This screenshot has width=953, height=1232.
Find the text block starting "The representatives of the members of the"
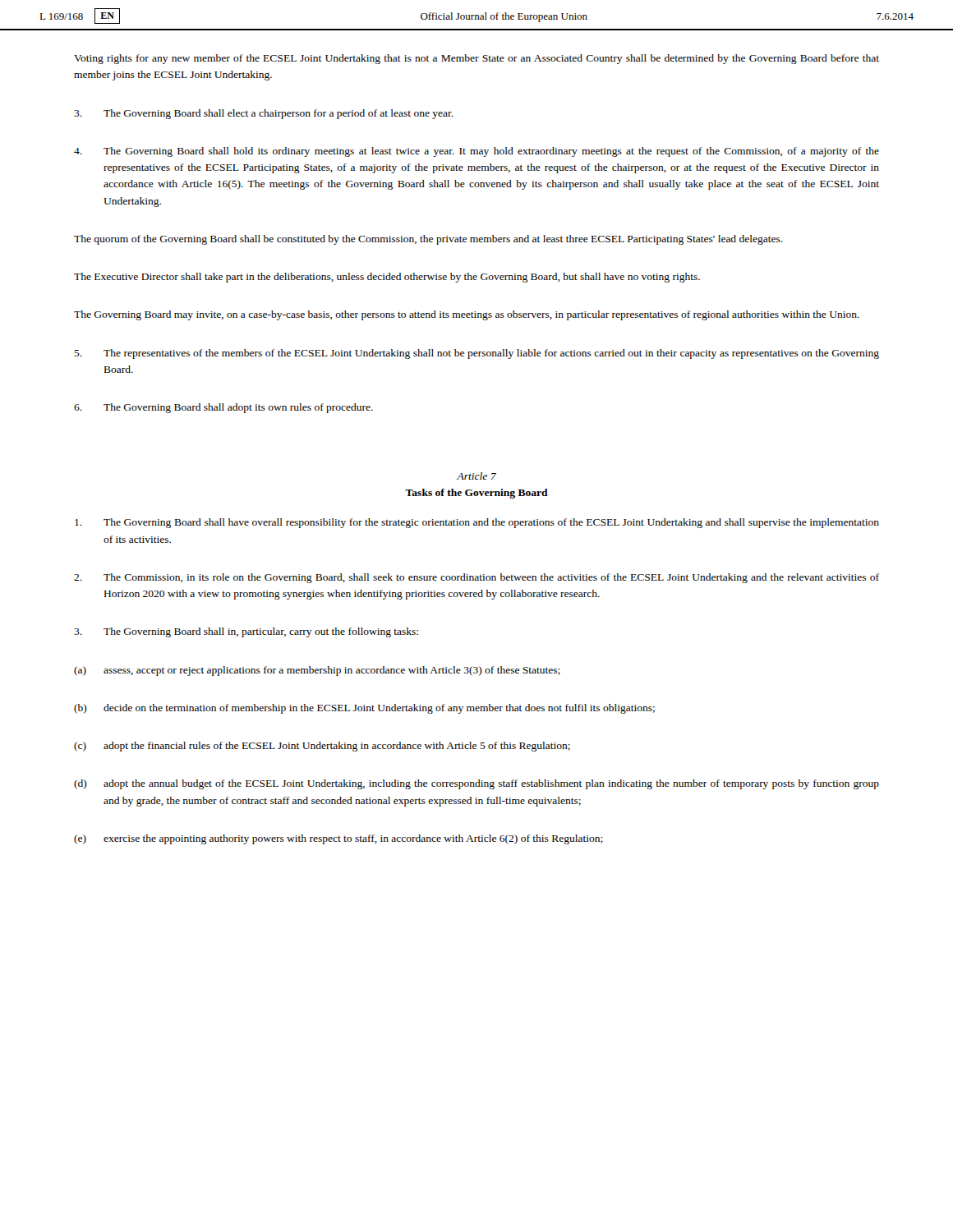pos(476,361)
